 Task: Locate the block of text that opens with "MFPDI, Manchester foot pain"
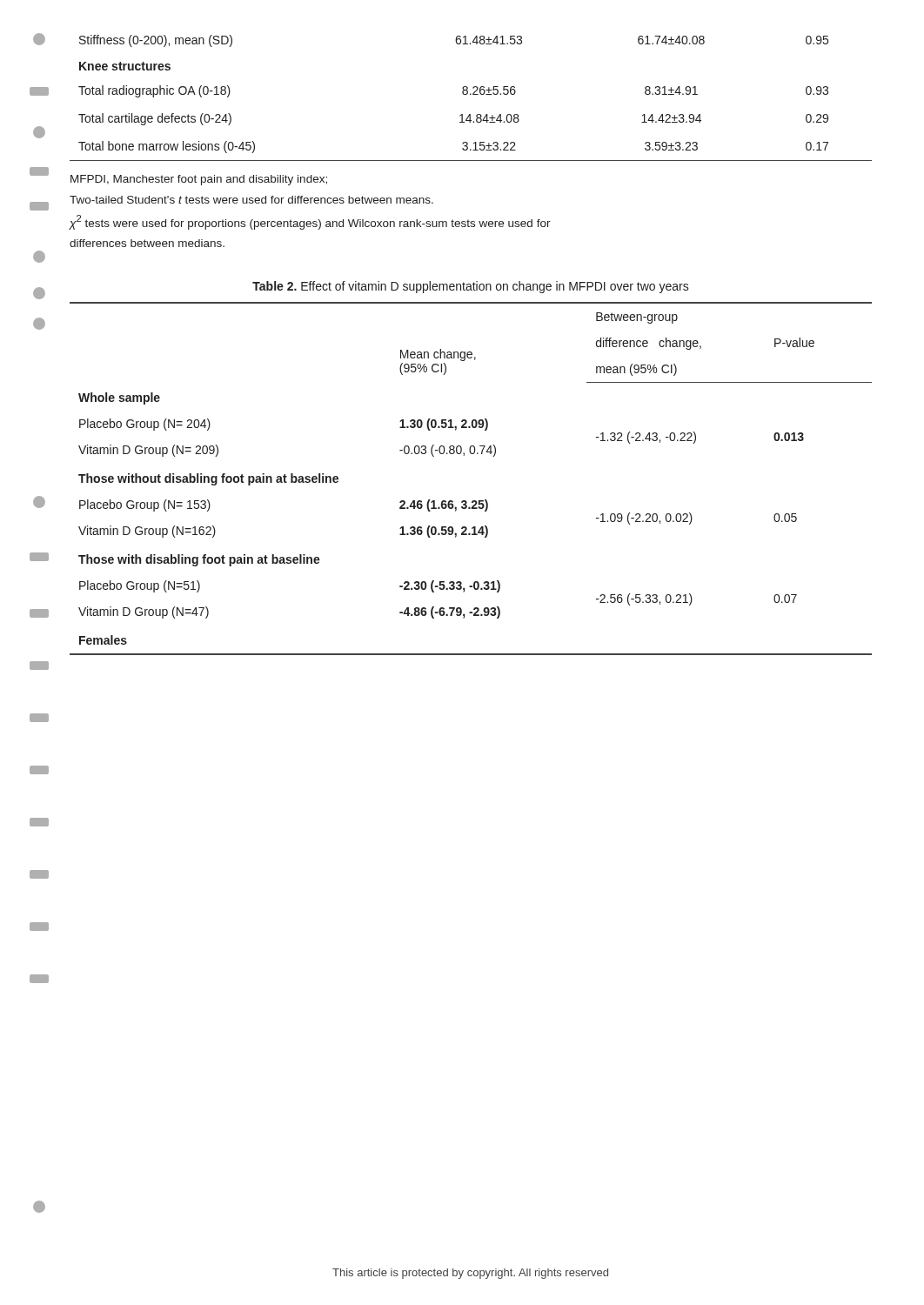199,179
